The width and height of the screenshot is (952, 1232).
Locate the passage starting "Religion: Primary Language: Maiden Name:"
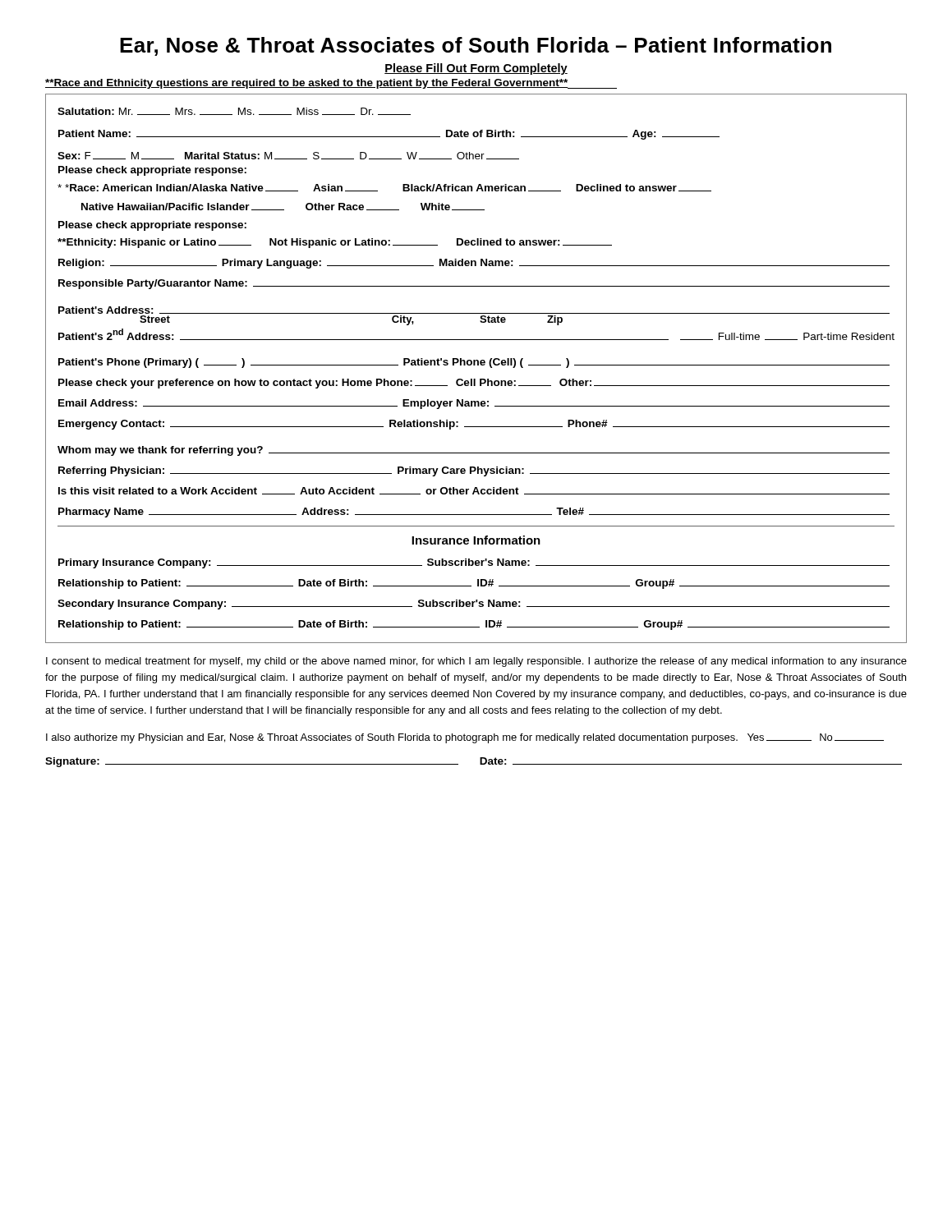click(474, 261)
